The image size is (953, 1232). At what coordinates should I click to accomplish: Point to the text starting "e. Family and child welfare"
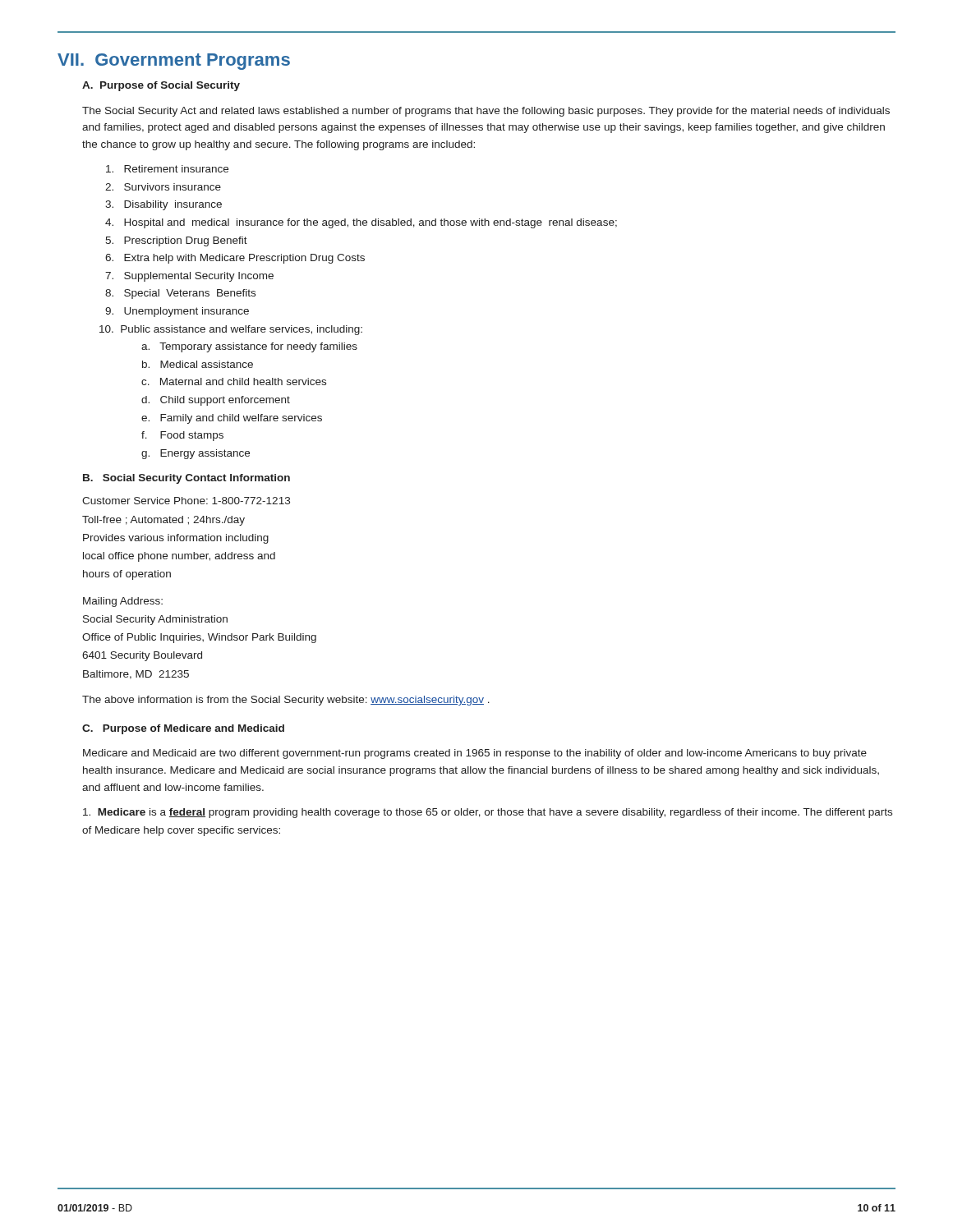point(232,419)
